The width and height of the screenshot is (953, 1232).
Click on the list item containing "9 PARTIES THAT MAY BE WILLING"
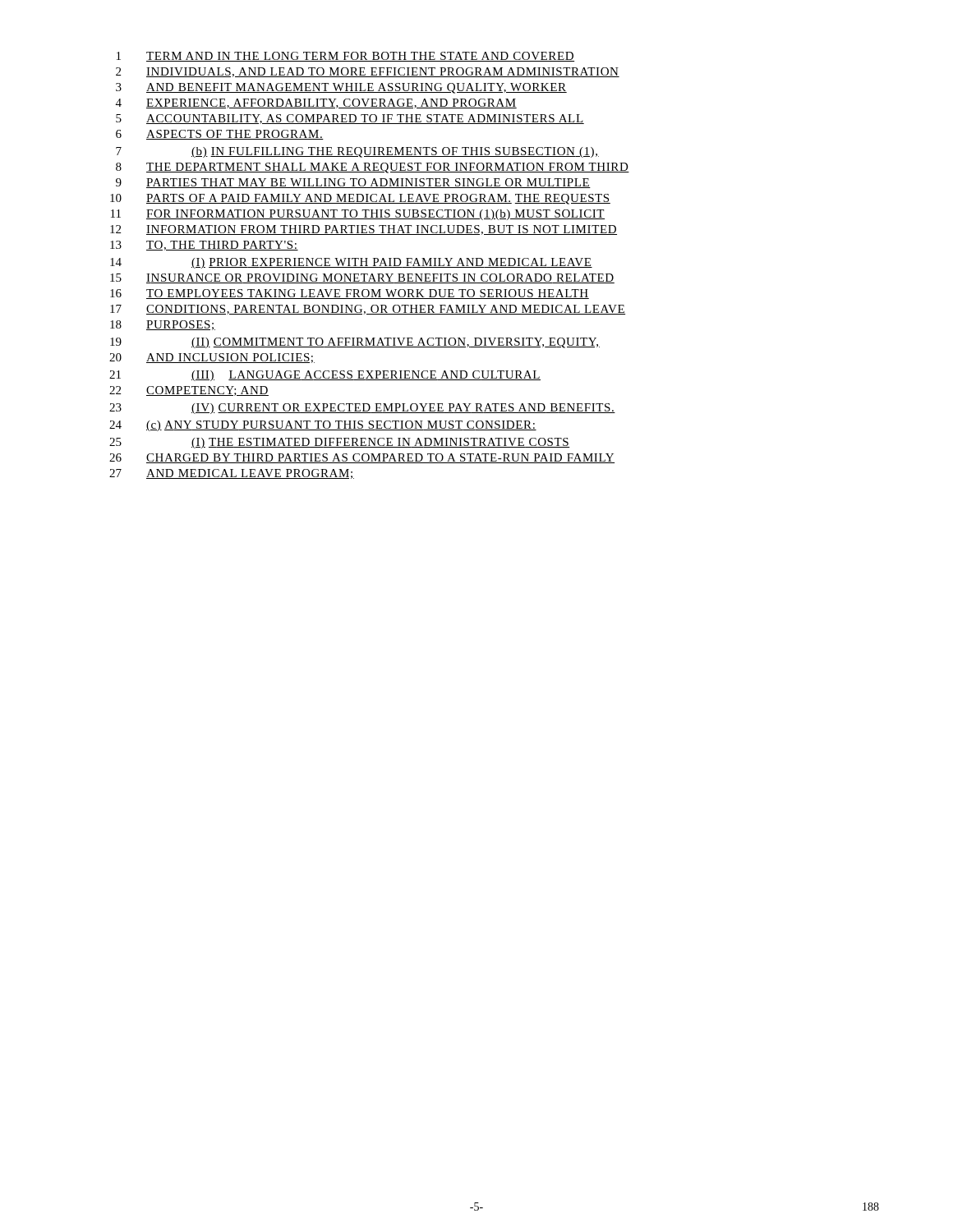pos(340,183)
